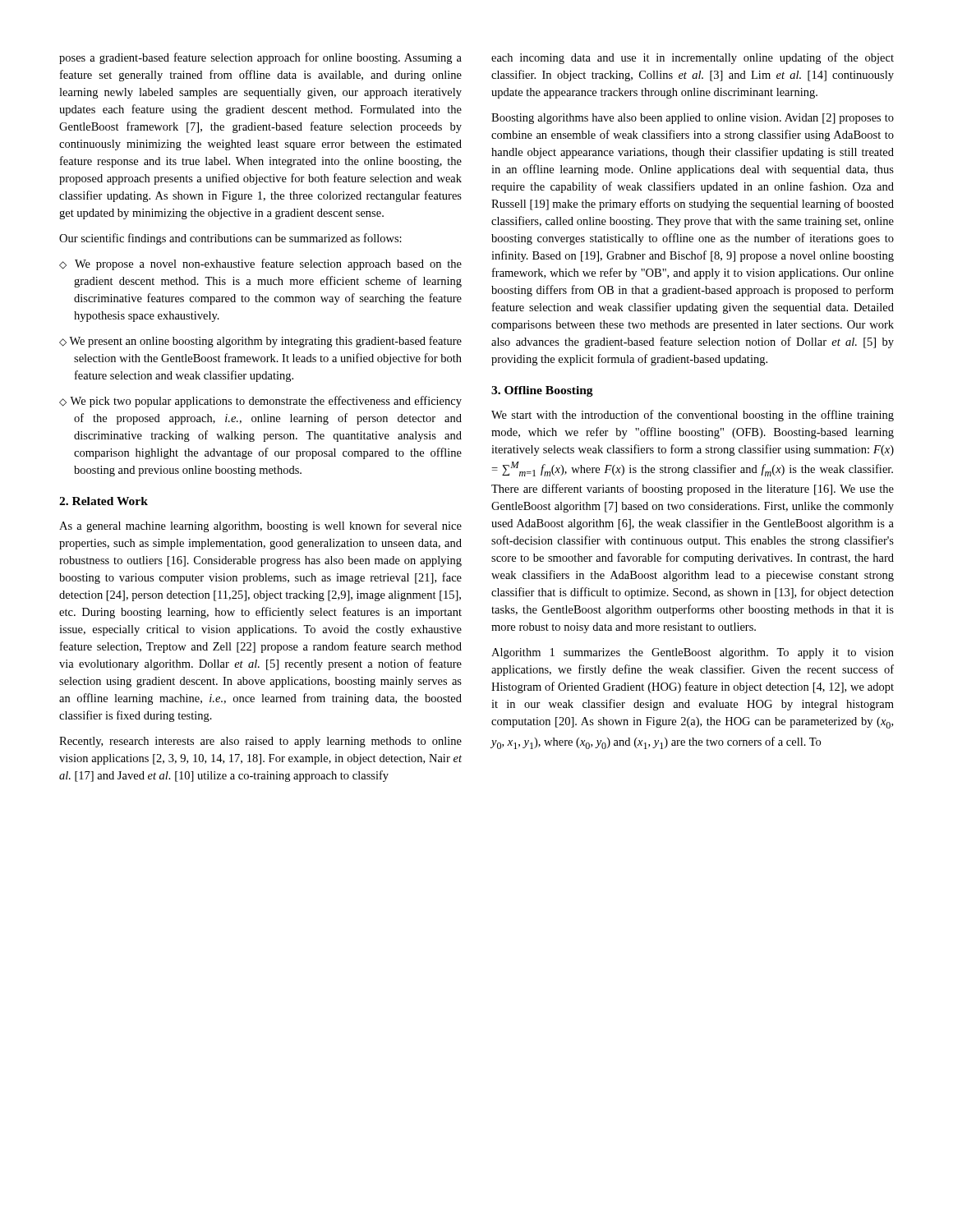Click on the region starting "3. Offline Boosting"
This screenshot has height=1232, width=953.
542,390
